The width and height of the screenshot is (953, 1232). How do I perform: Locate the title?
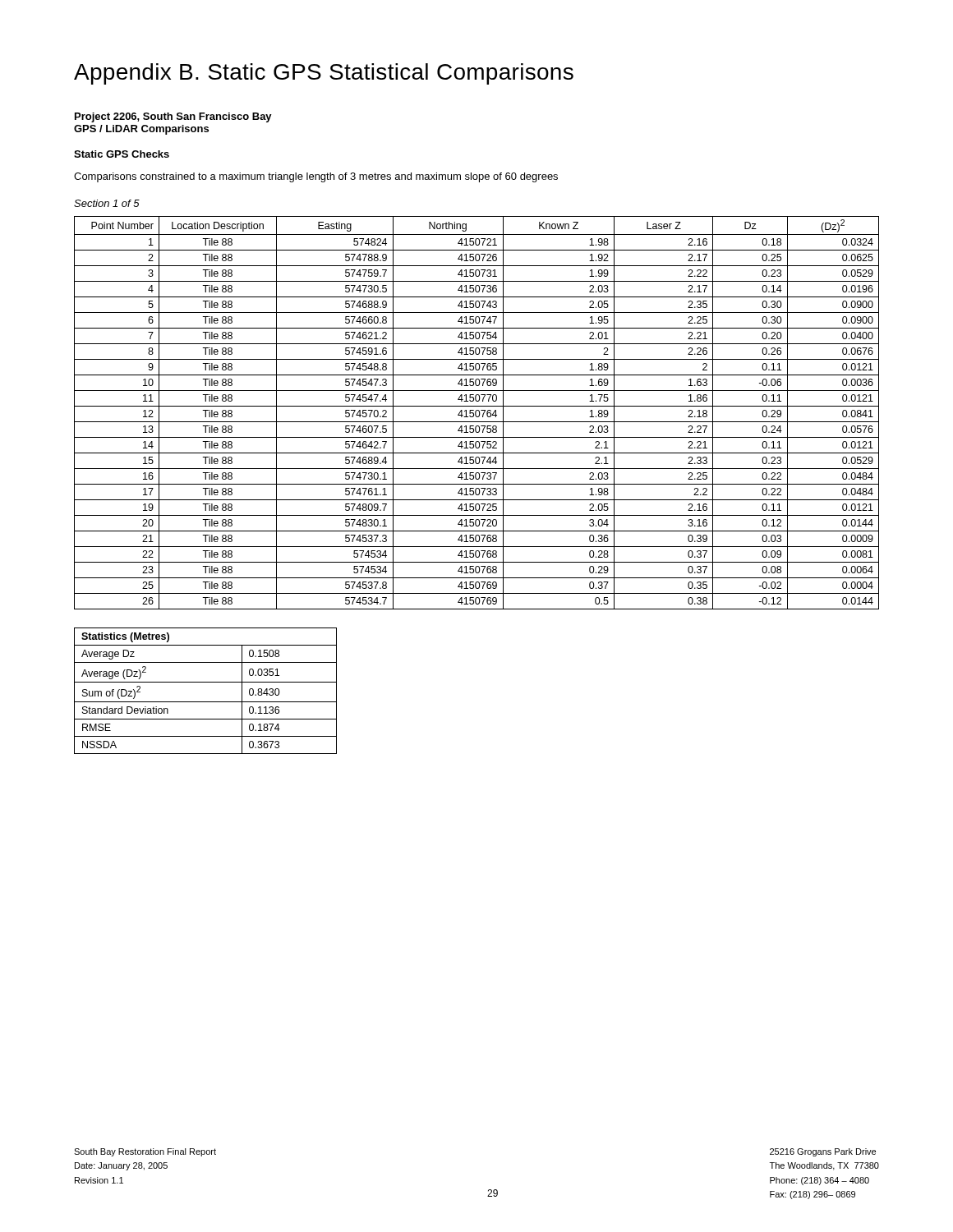(x=324, y=72)
